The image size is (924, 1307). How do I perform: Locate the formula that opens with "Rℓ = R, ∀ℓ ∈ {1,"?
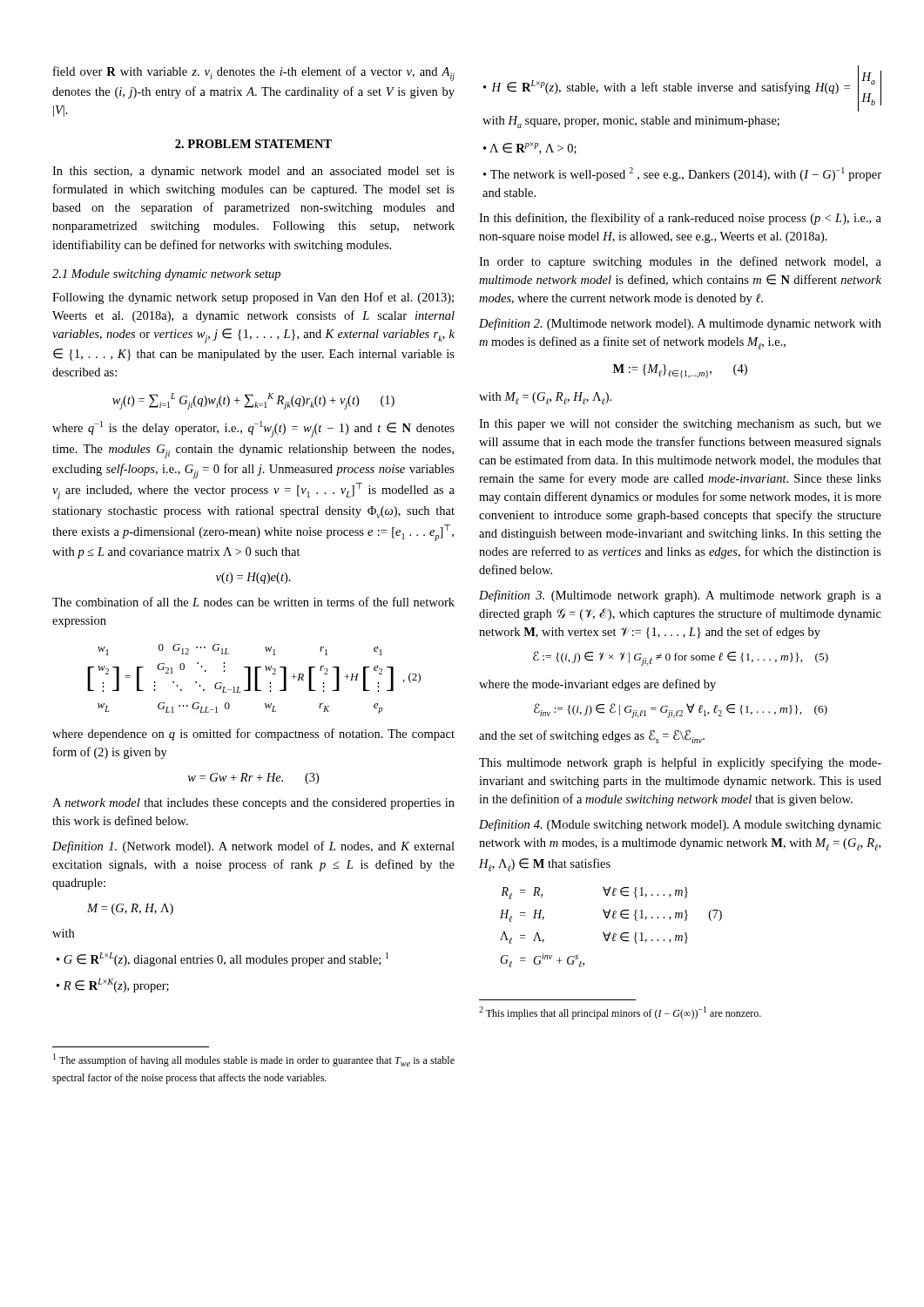(689, 927)
